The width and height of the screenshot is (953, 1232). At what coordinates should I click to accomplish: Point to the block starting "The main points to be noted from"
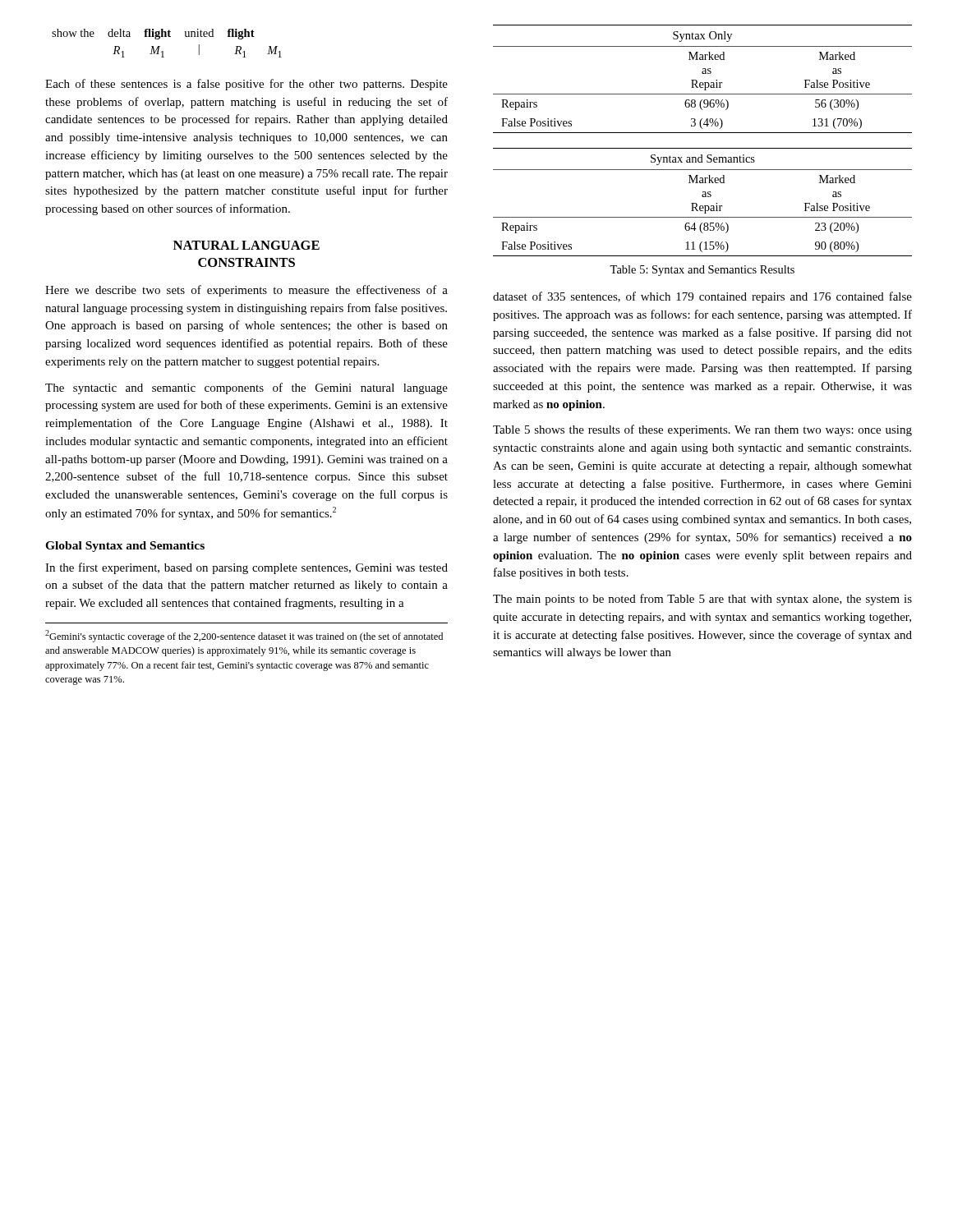(702, 626)
